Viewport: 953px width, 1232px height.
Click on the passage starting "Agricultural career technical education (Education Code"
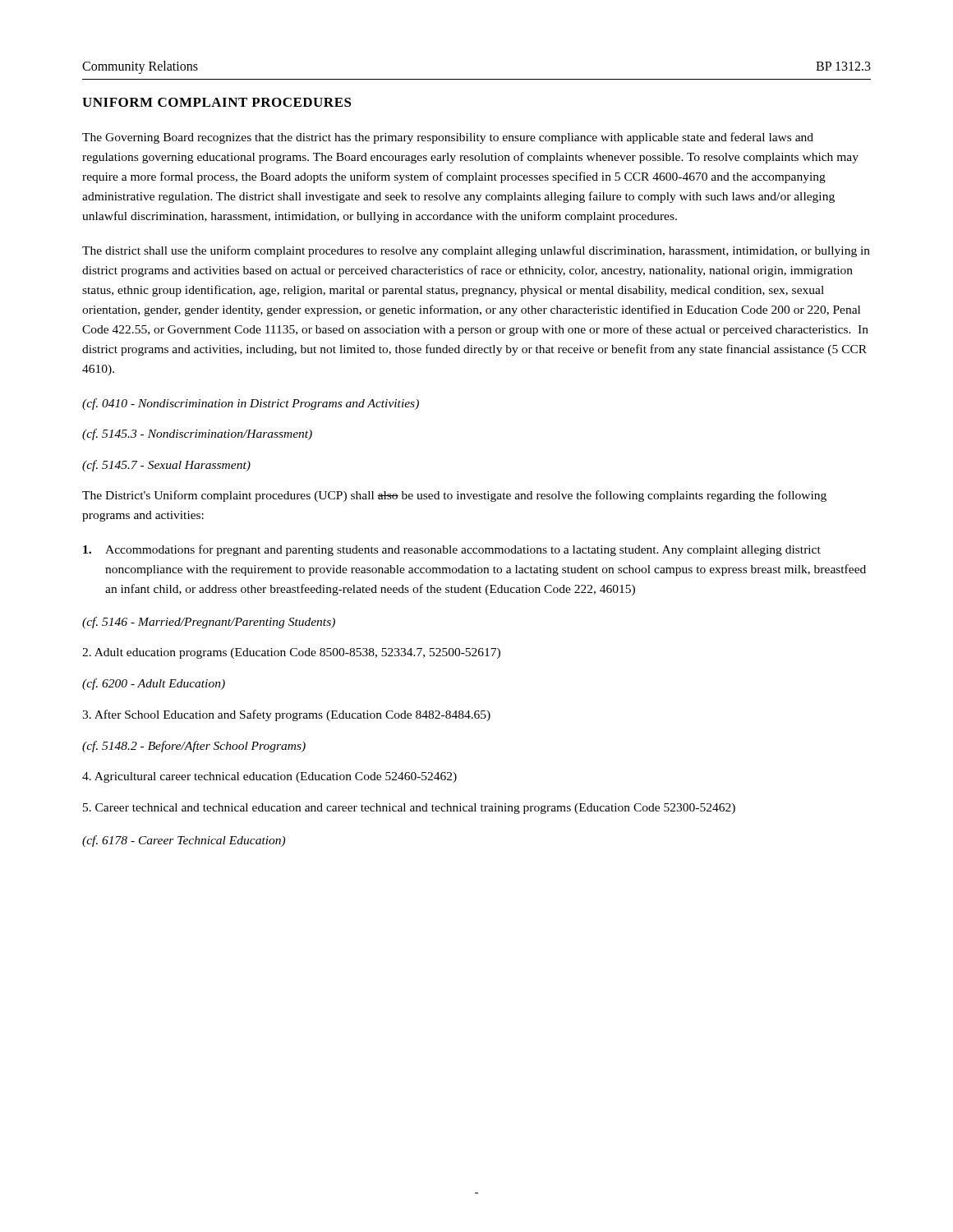(x=270, y=776)
